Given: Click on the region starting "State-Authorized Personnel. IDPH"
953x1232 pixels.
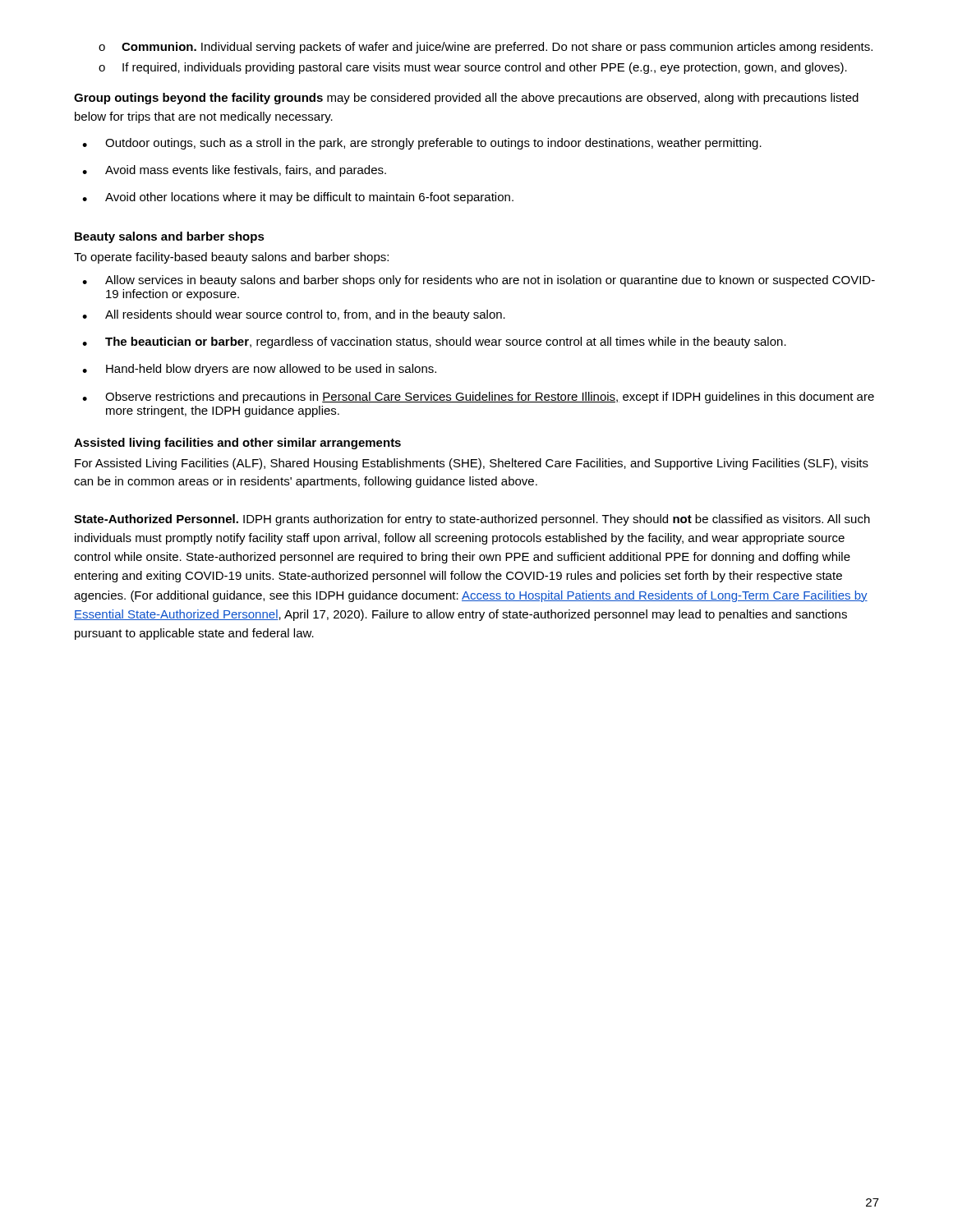Looking at the screenshot, I should point(472,576).
